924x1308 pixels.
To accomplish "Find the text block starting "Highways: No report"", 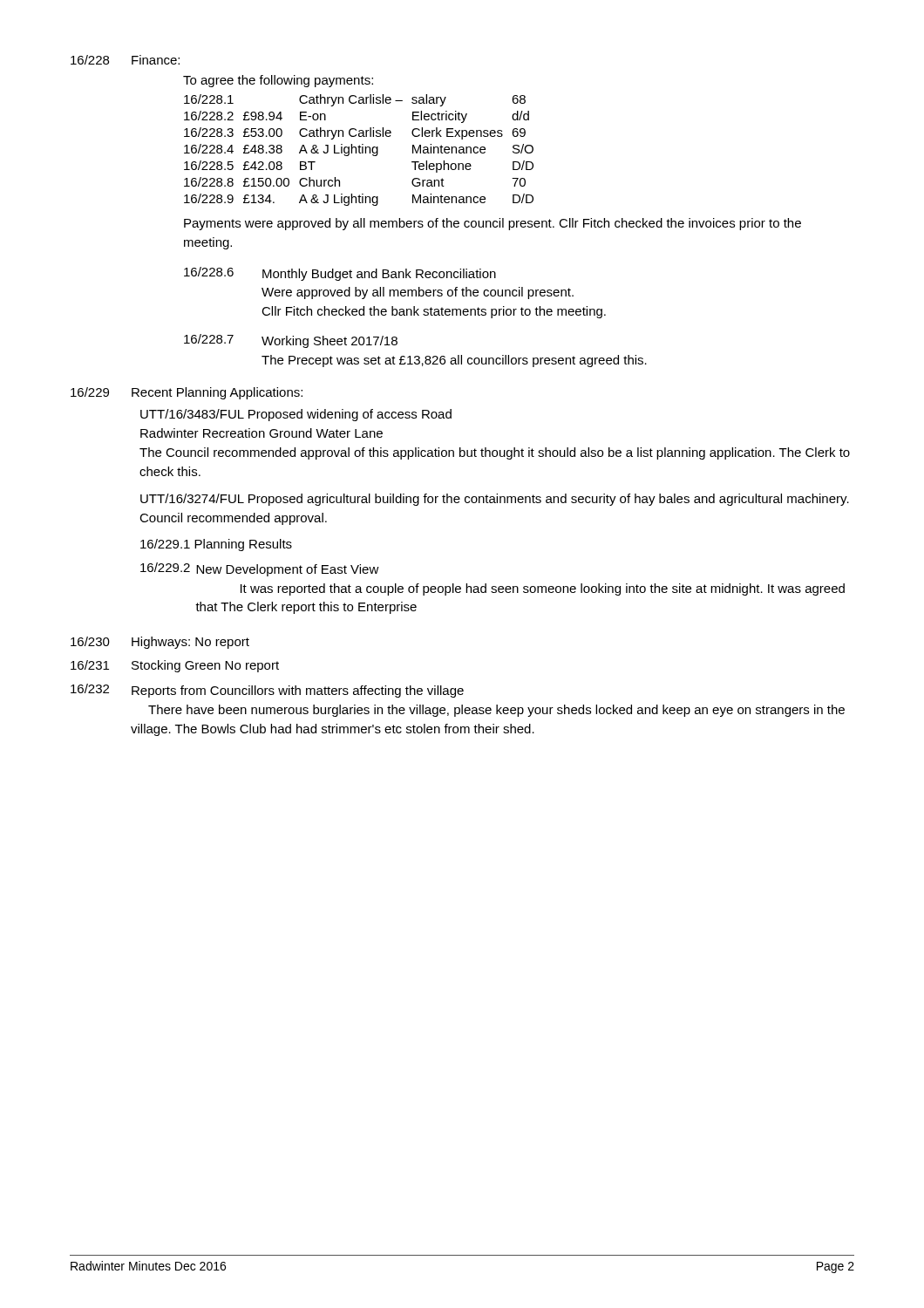I will coord(190,641).
